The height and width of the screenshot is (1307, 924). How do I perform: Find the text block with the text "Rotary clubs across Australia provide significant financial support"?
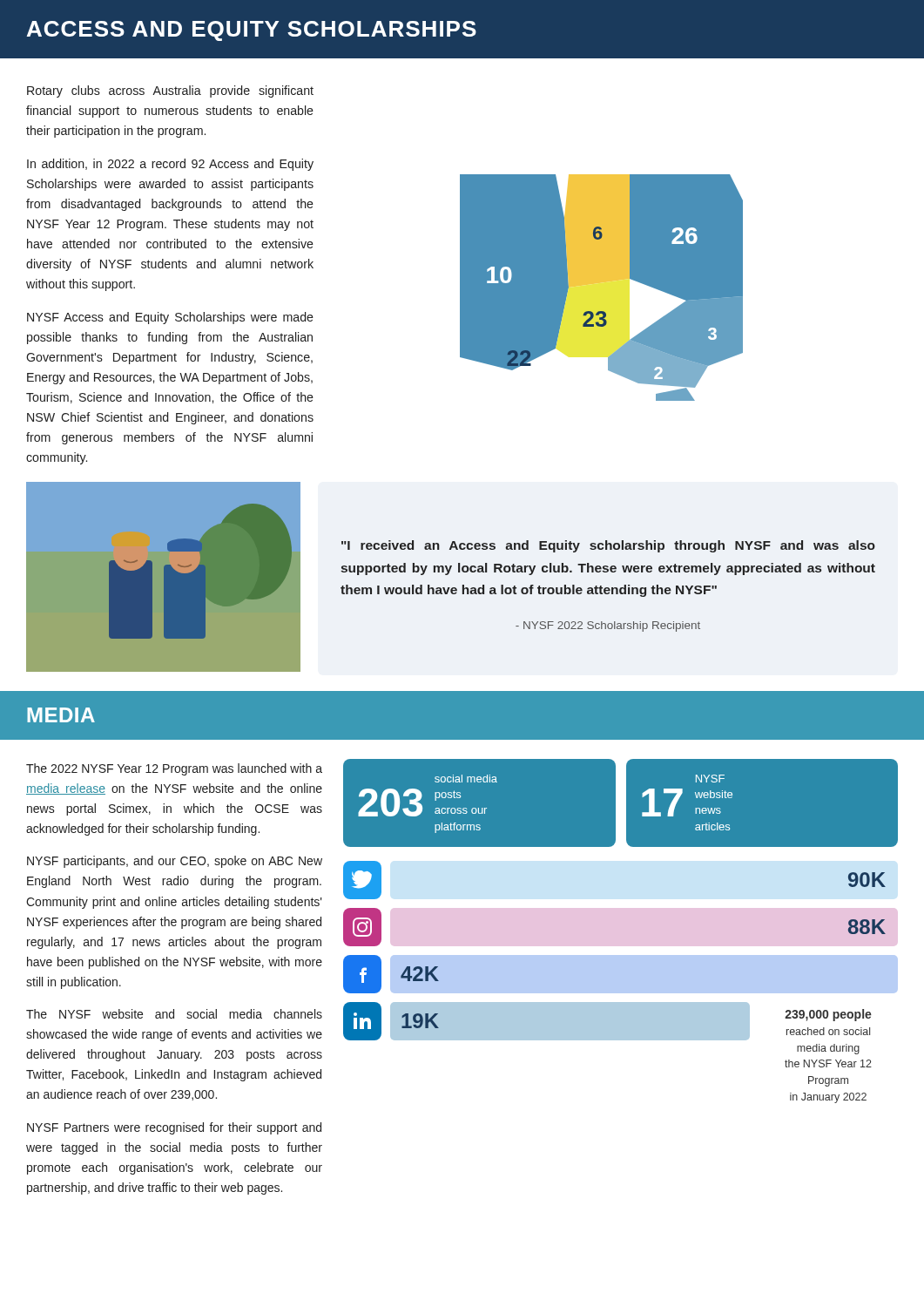tap(170, 274)
